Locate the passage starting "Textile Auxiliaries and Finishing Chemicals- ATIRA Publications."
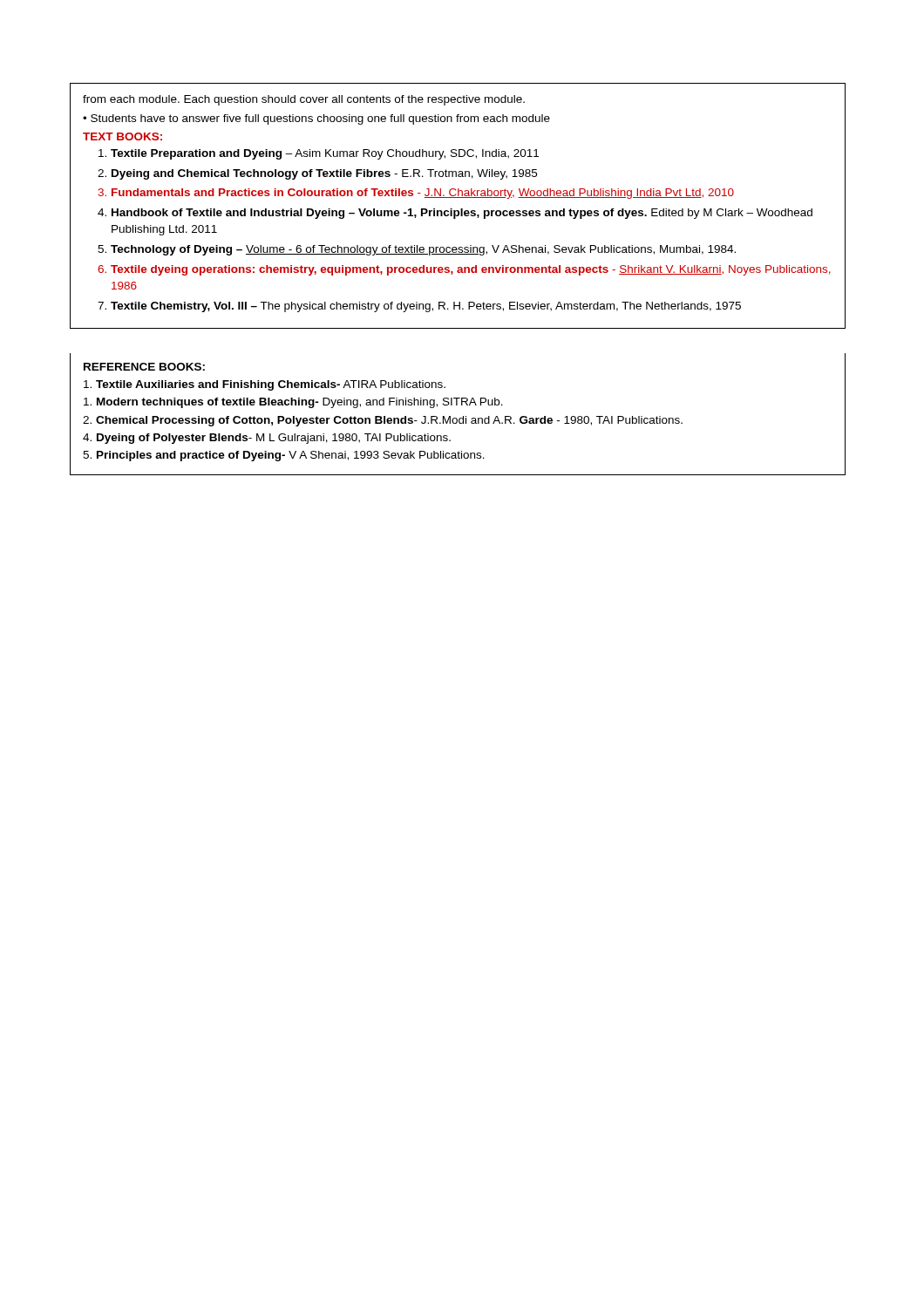The image size is (924, 1308). [x=264, y=384]
